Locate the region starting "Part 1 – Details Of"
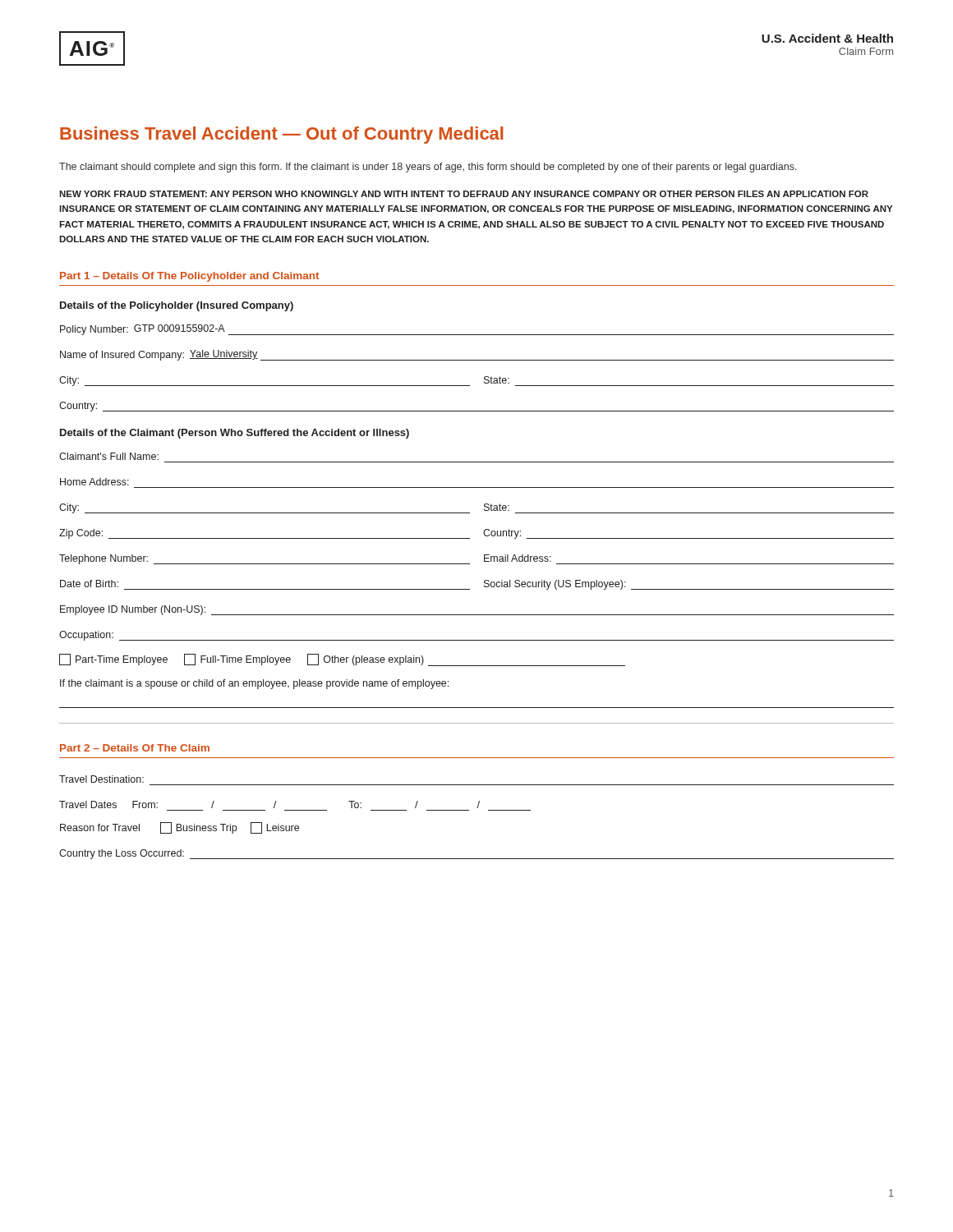 point(189,276)
